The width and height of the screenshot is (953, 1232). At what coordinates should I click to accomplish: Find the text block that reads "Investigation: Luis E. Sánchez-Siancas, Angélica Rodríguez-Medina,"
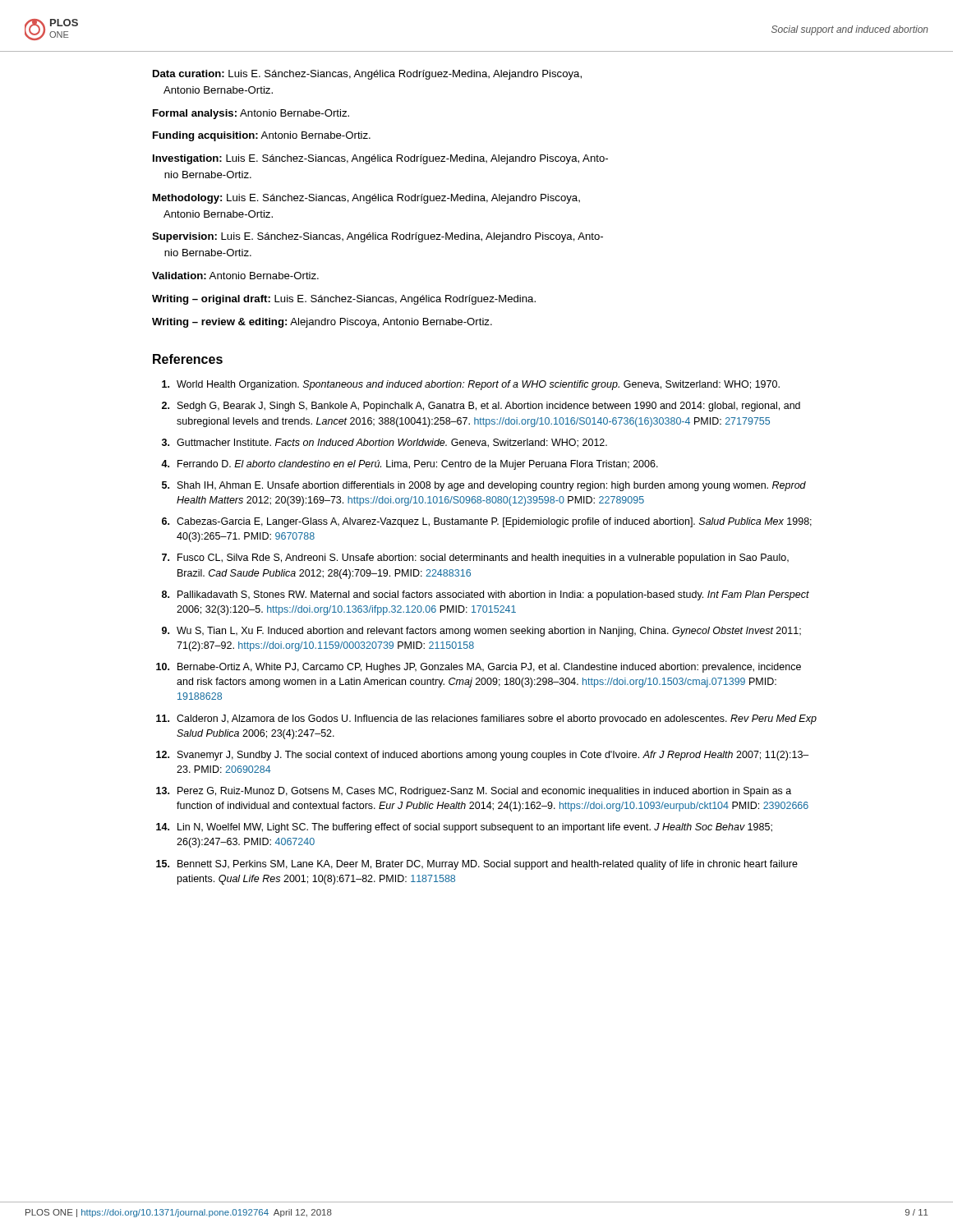(x=380, y=166)
